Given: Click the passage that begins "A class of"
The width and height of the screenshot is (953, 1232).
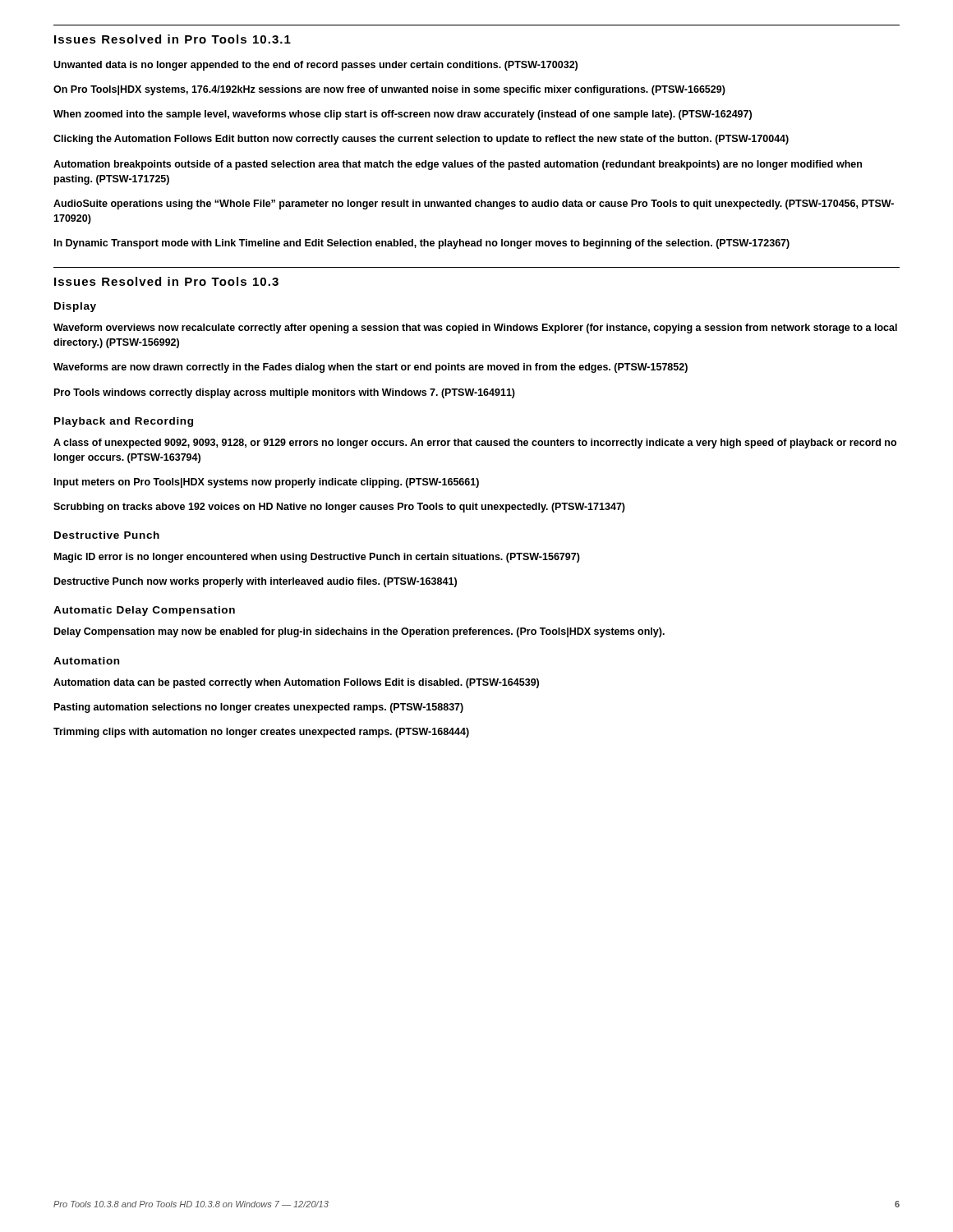Looking at the screenshot, I should tap(475, 450).
